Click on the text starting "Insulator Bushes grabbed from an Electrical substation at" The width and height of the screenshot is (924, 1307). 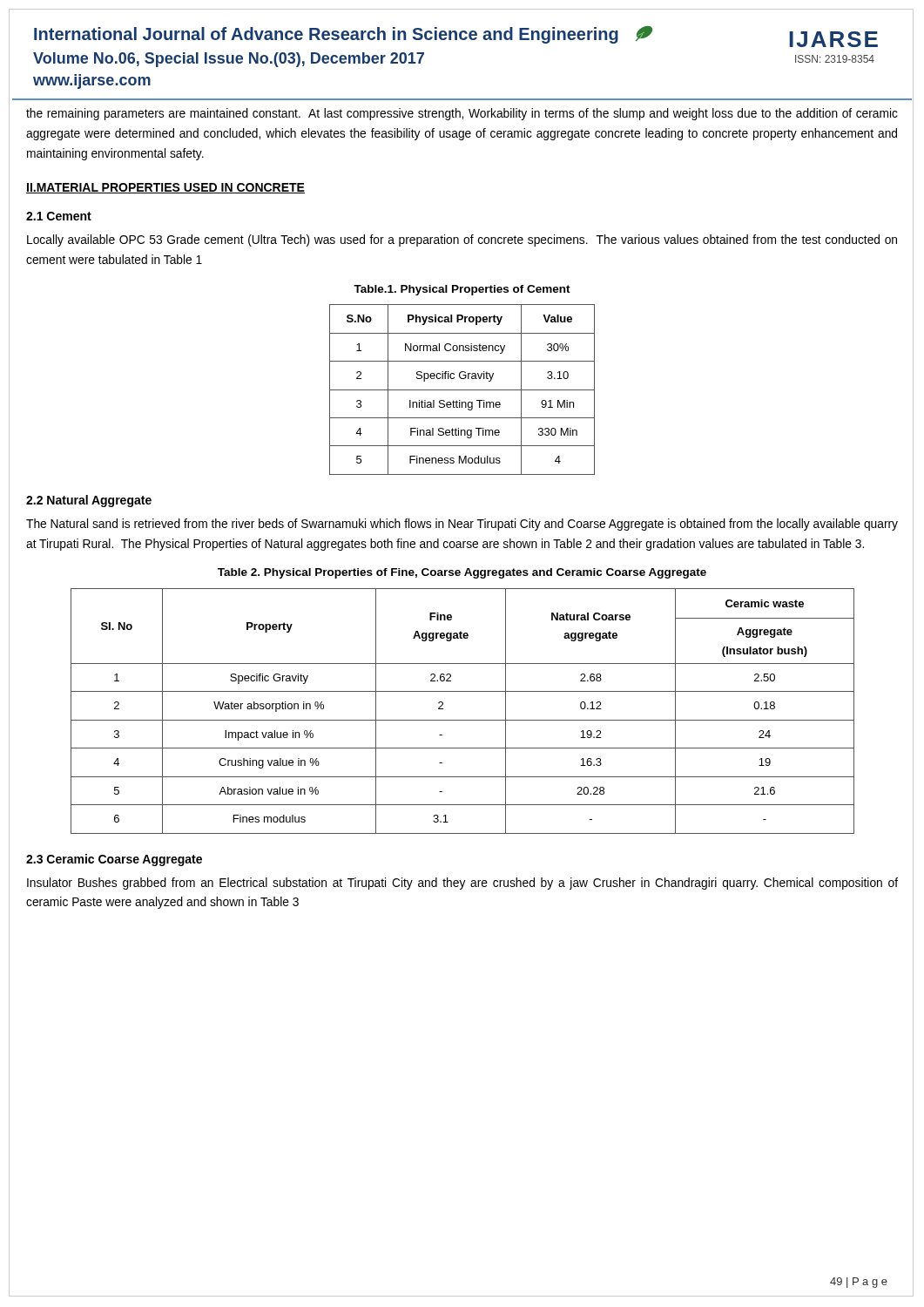(462, 893)
